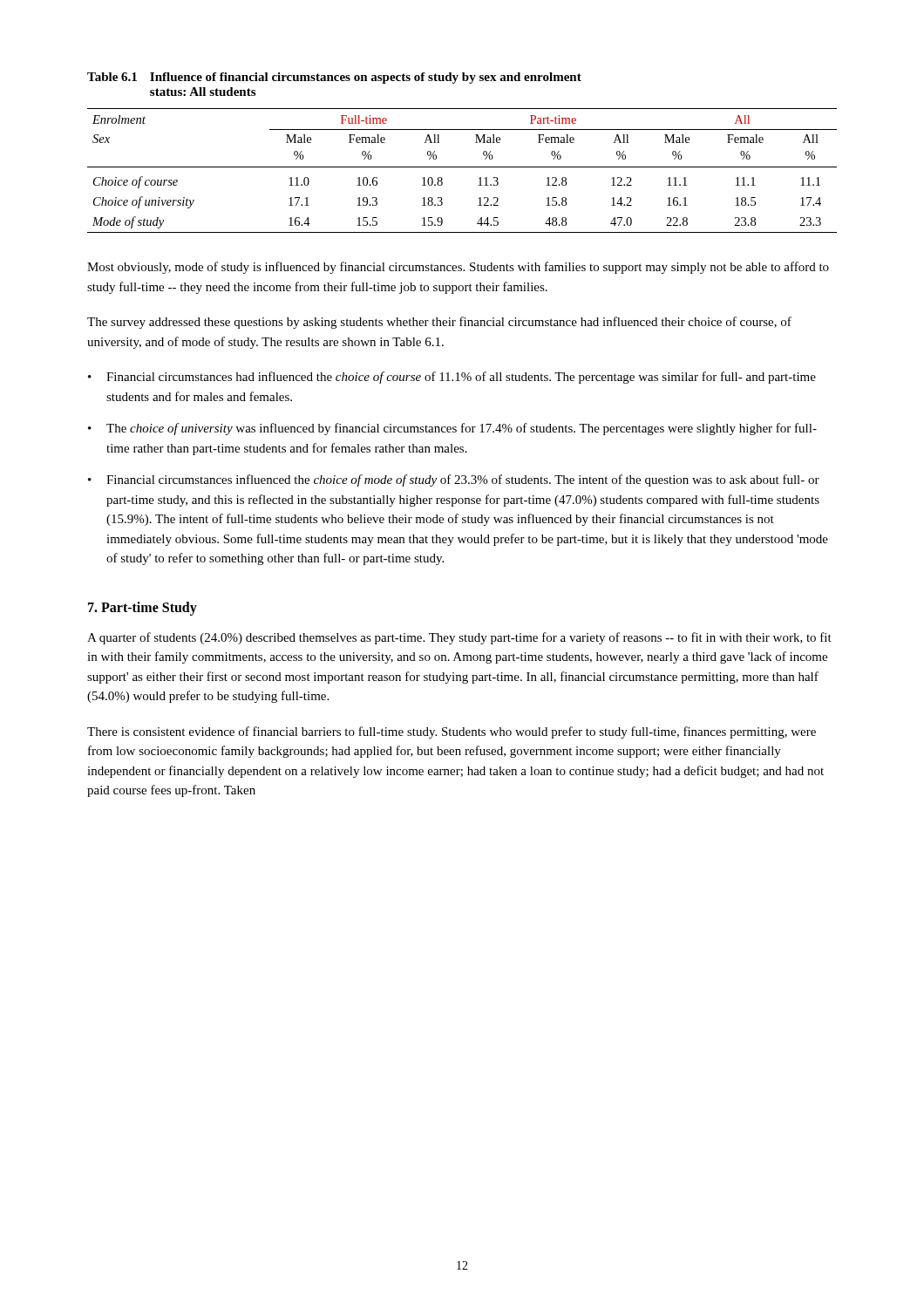The image size is (924, 1308).
Task: Point to the region starting "Table 6.1 Influence of financial circumstances on"
Action: [334, 85]
